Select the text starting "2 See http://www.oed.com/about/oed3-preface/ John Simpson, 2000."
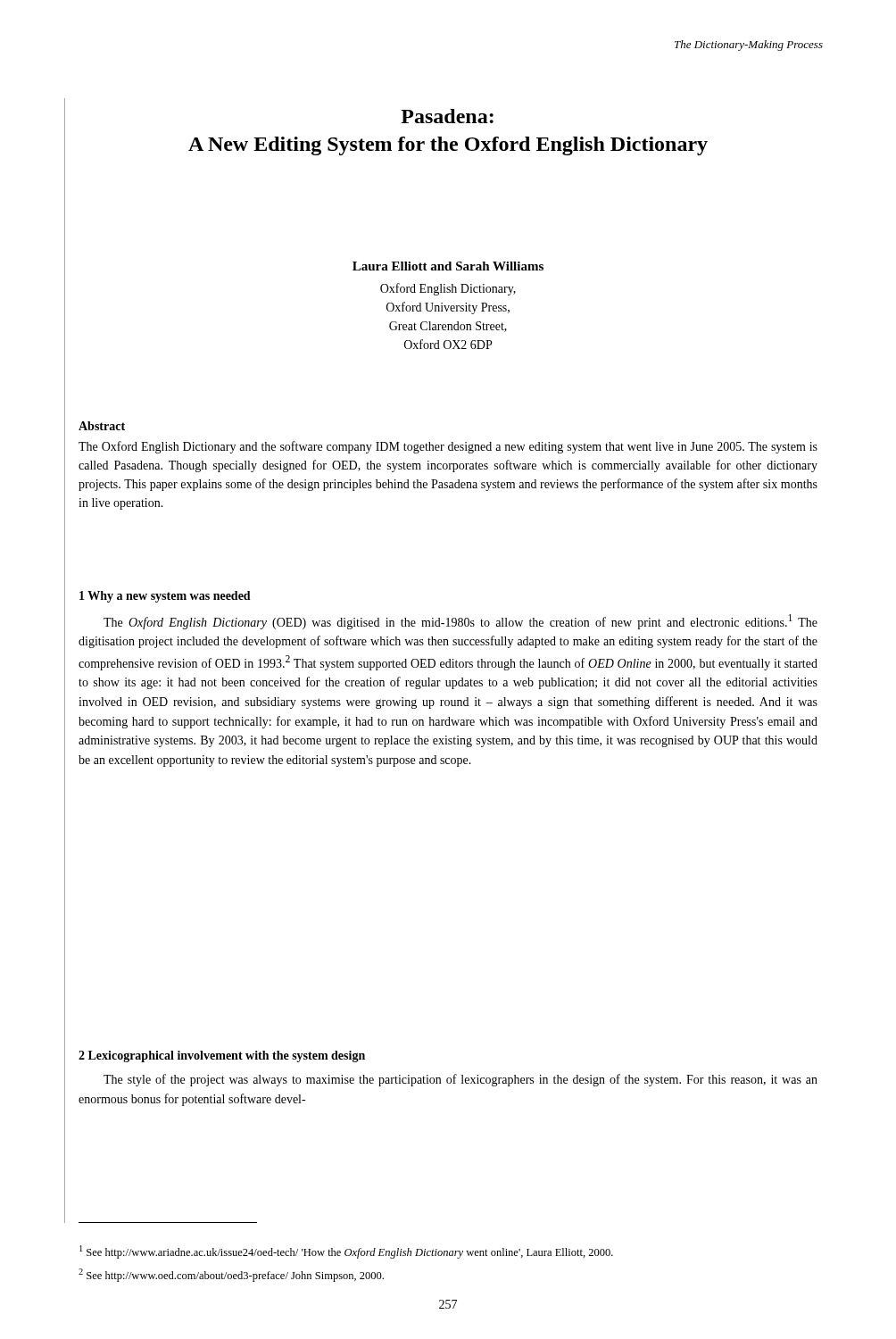Screen dimensions: 1339x896 coord(232,1274)
